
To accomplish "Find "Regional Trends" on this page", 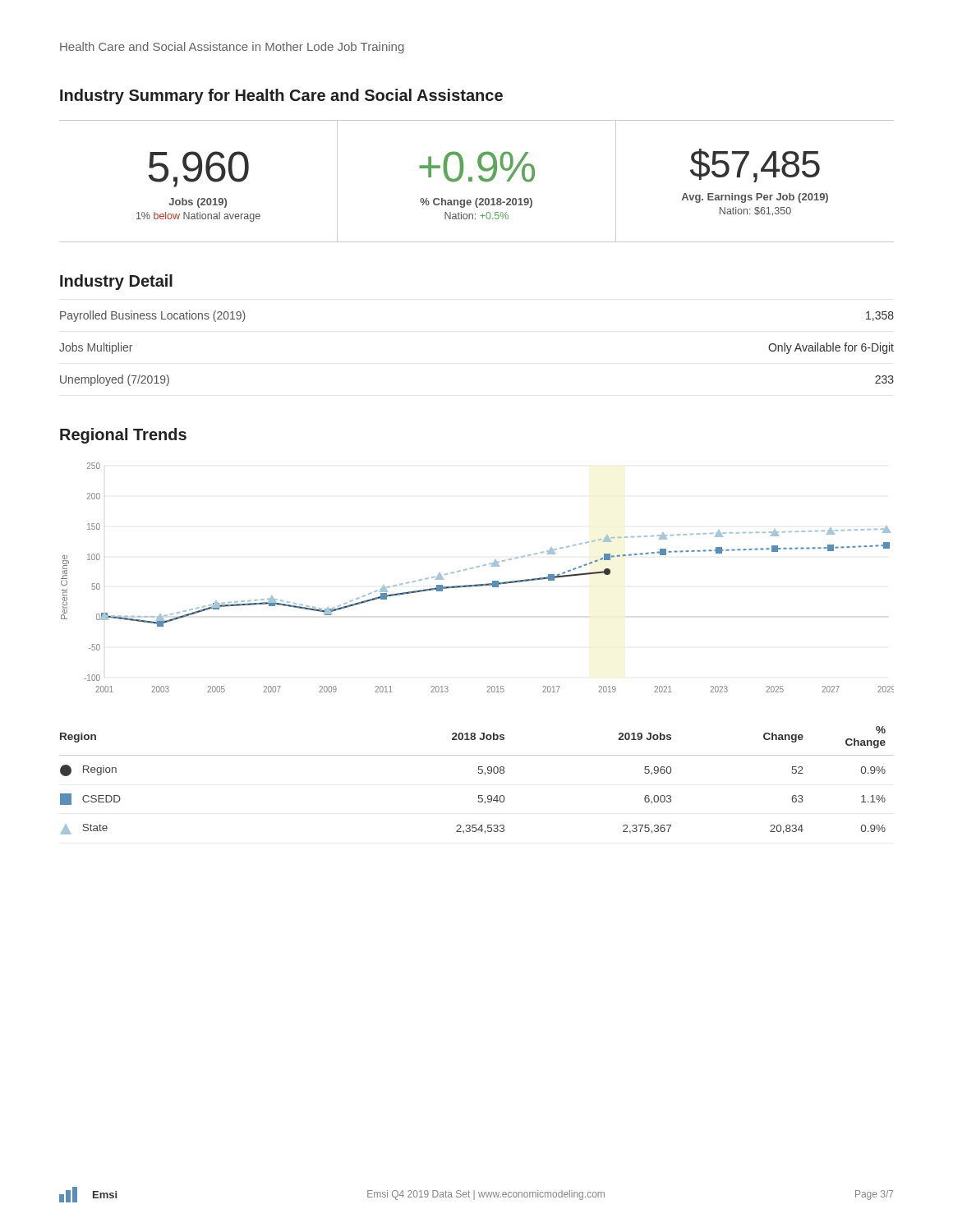I will tap(123, 435).
